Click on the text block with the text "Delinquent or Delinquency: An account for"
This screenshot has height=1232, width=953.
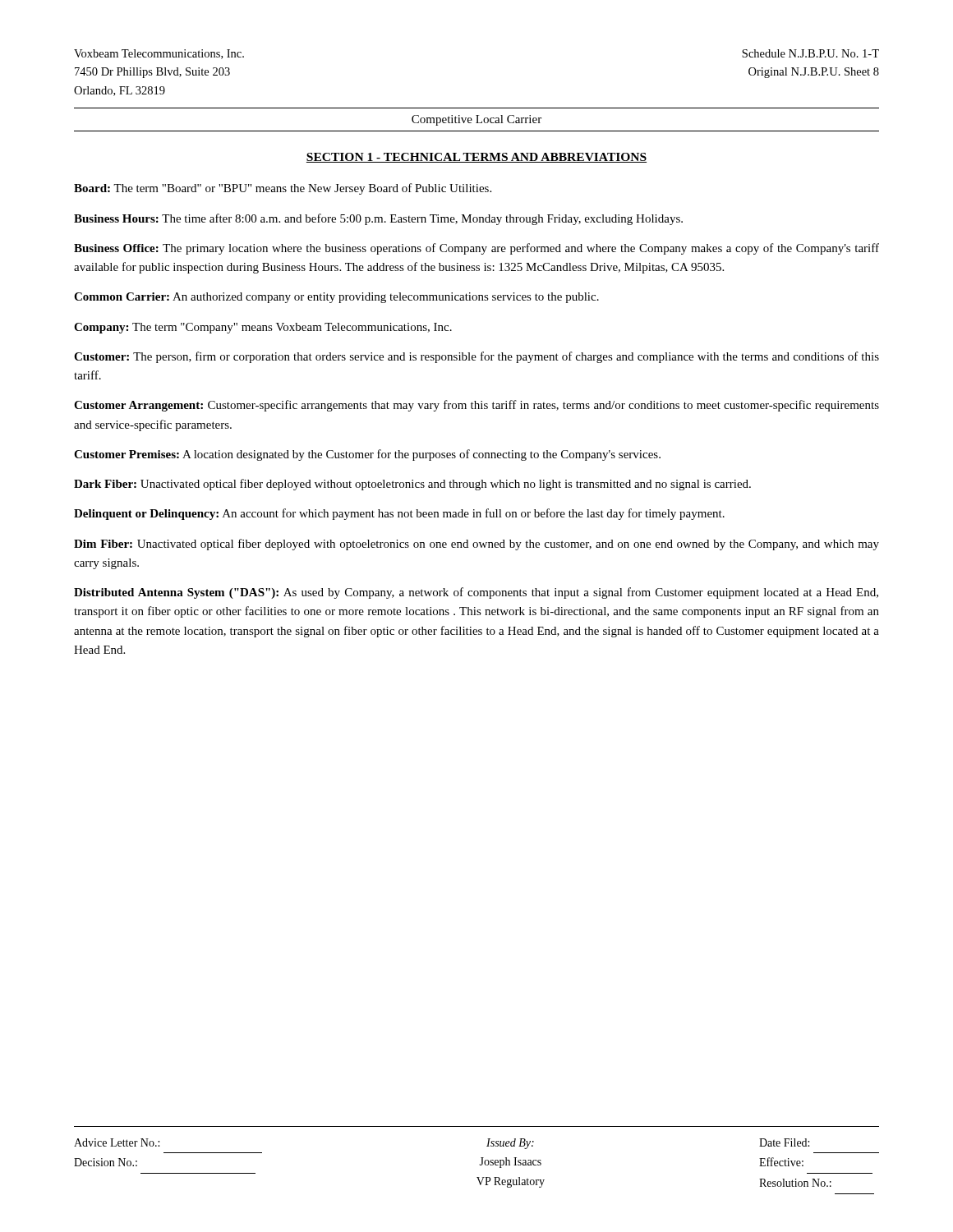(x=399, y=514)
